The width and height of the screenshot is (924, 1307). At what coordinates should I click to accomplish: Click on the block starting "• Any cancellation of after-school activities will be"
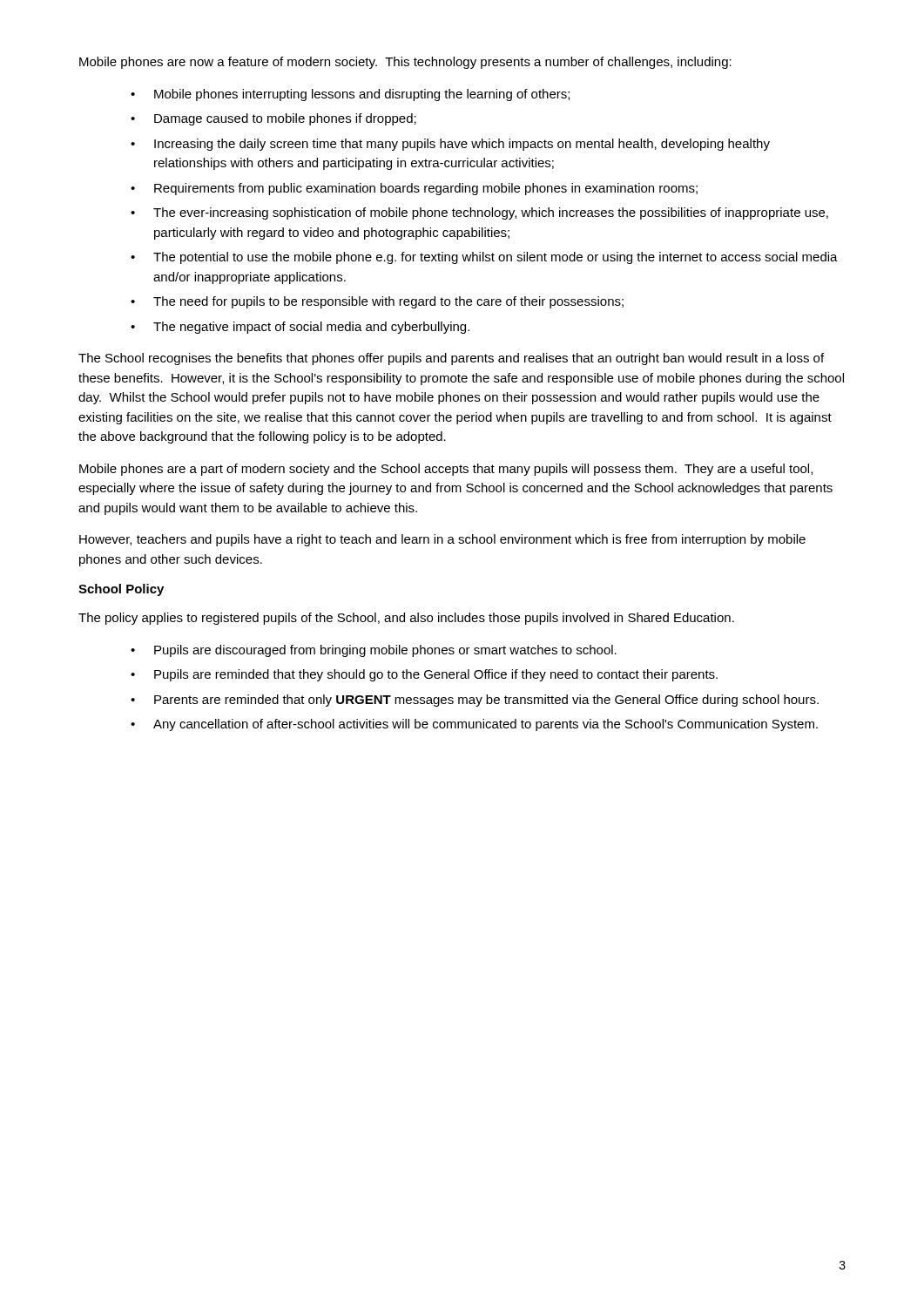pos(488,724)
